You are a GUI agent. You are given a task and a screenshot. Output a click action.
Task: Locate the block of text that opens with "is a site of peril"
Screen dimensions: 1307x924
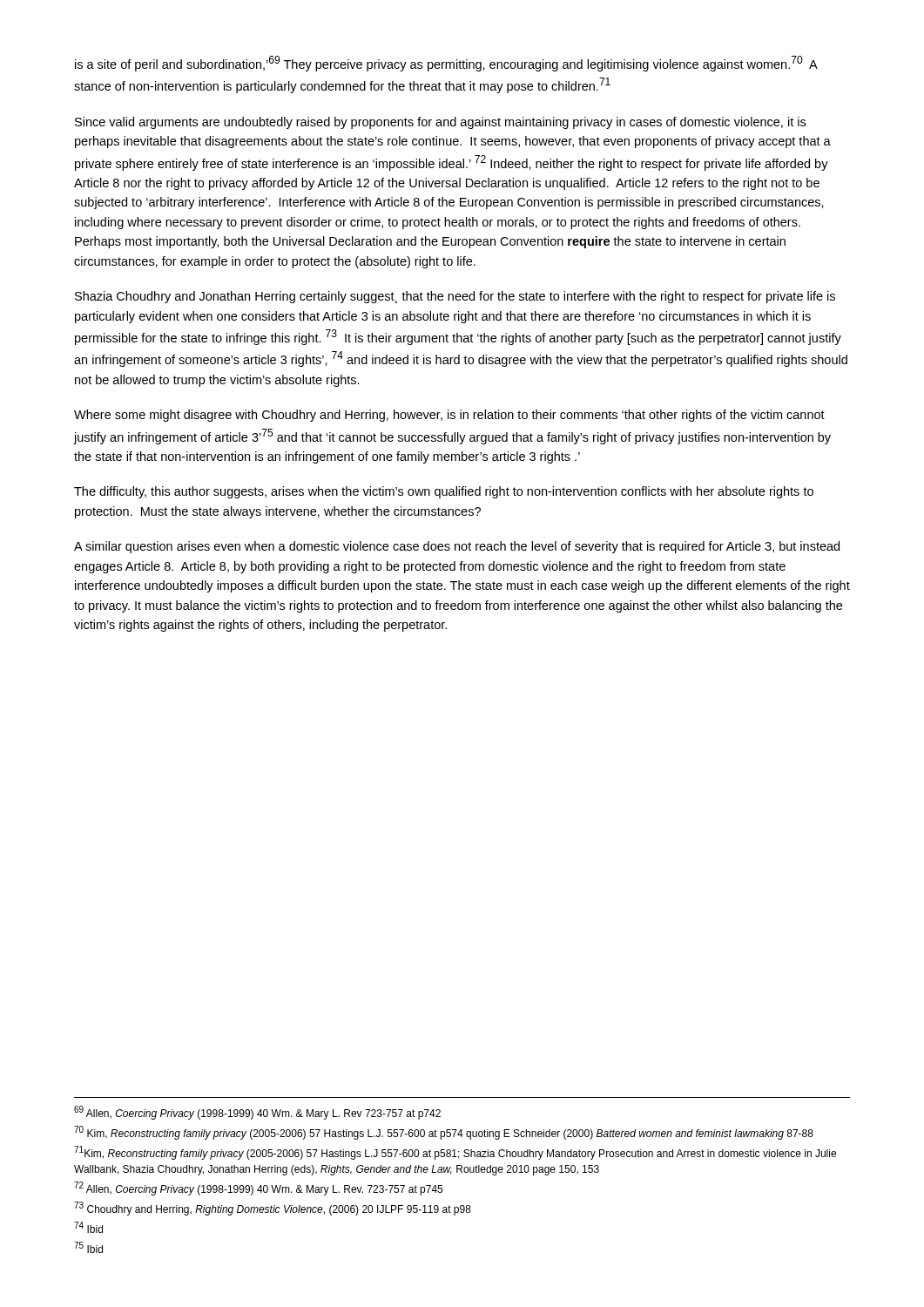tap(445, 74)
